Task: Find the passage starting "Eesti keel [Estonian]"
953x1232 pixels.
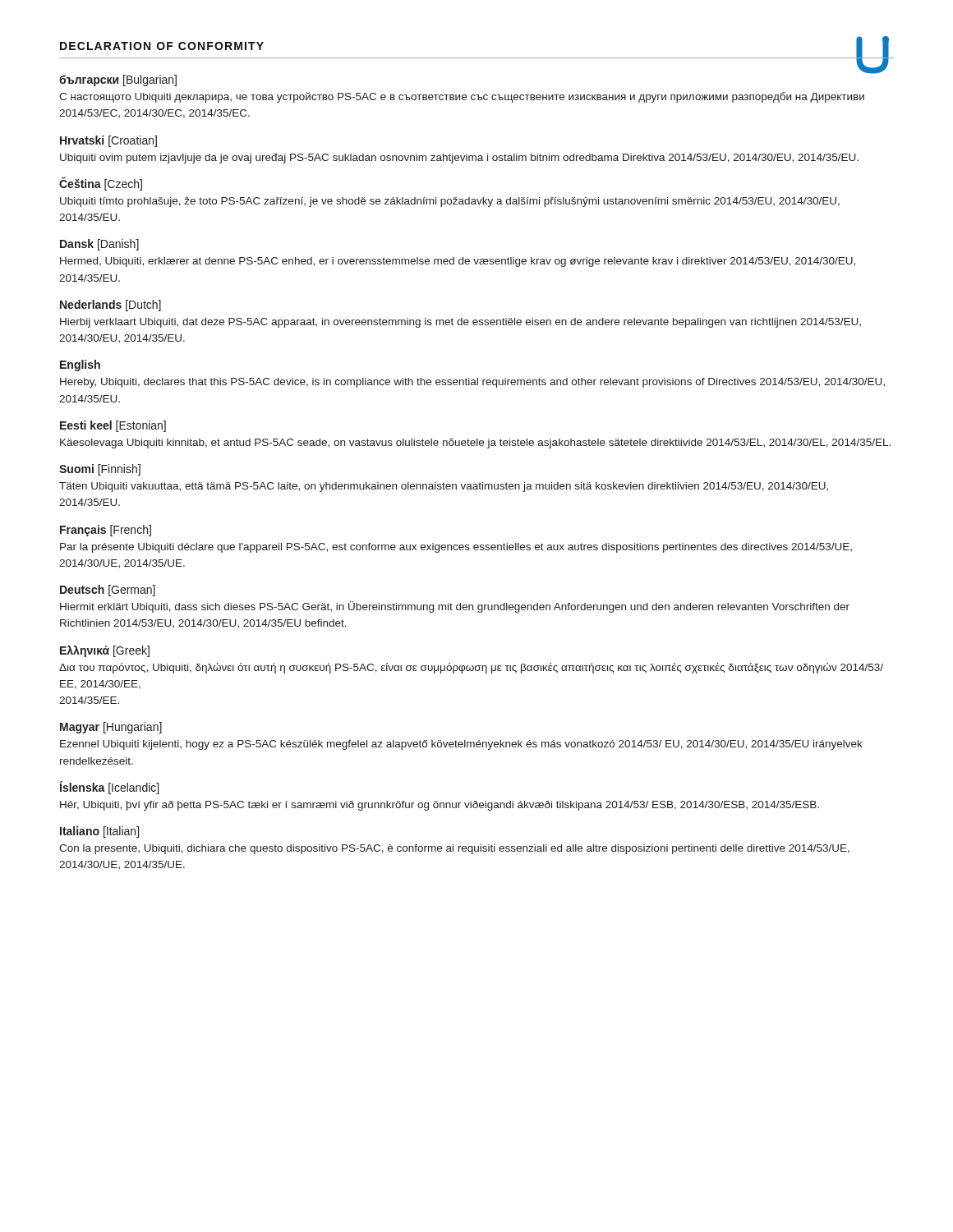Action: coord(113,426)
